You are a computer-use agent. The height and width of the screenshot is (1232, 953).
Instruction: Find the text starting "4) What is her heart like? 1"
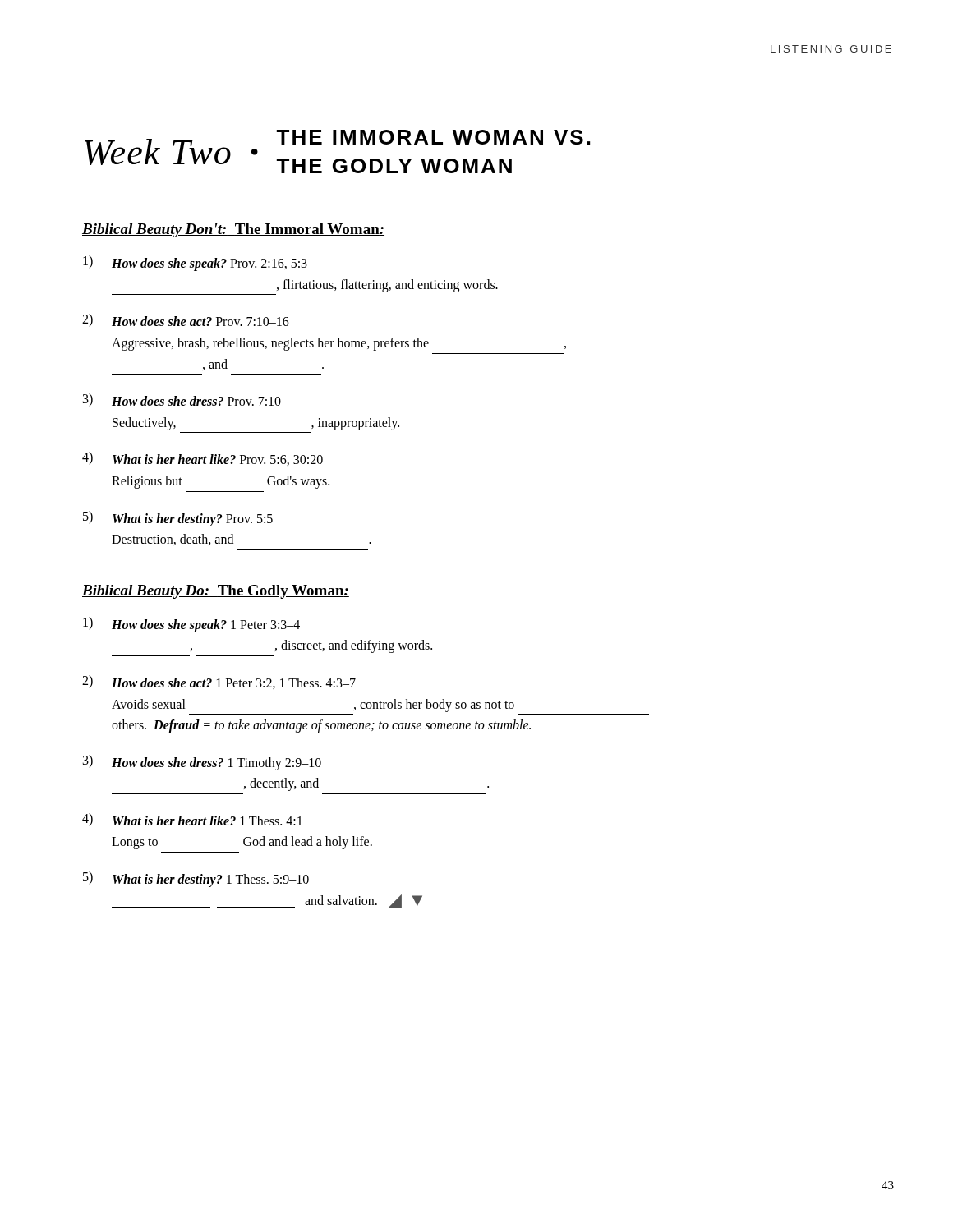192,819
